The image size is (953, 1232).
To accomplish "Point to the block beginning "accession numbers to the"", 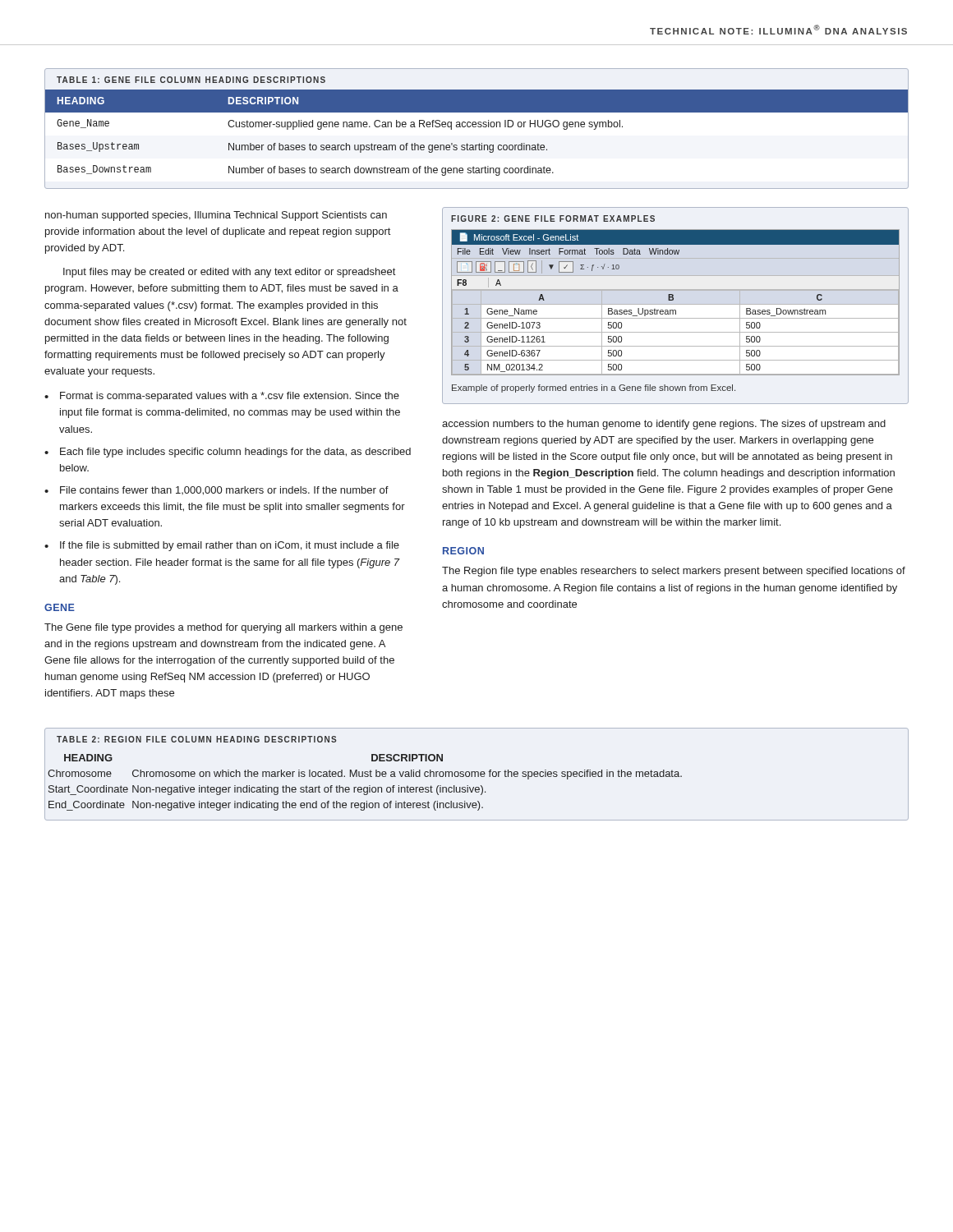I will point(675,473).
